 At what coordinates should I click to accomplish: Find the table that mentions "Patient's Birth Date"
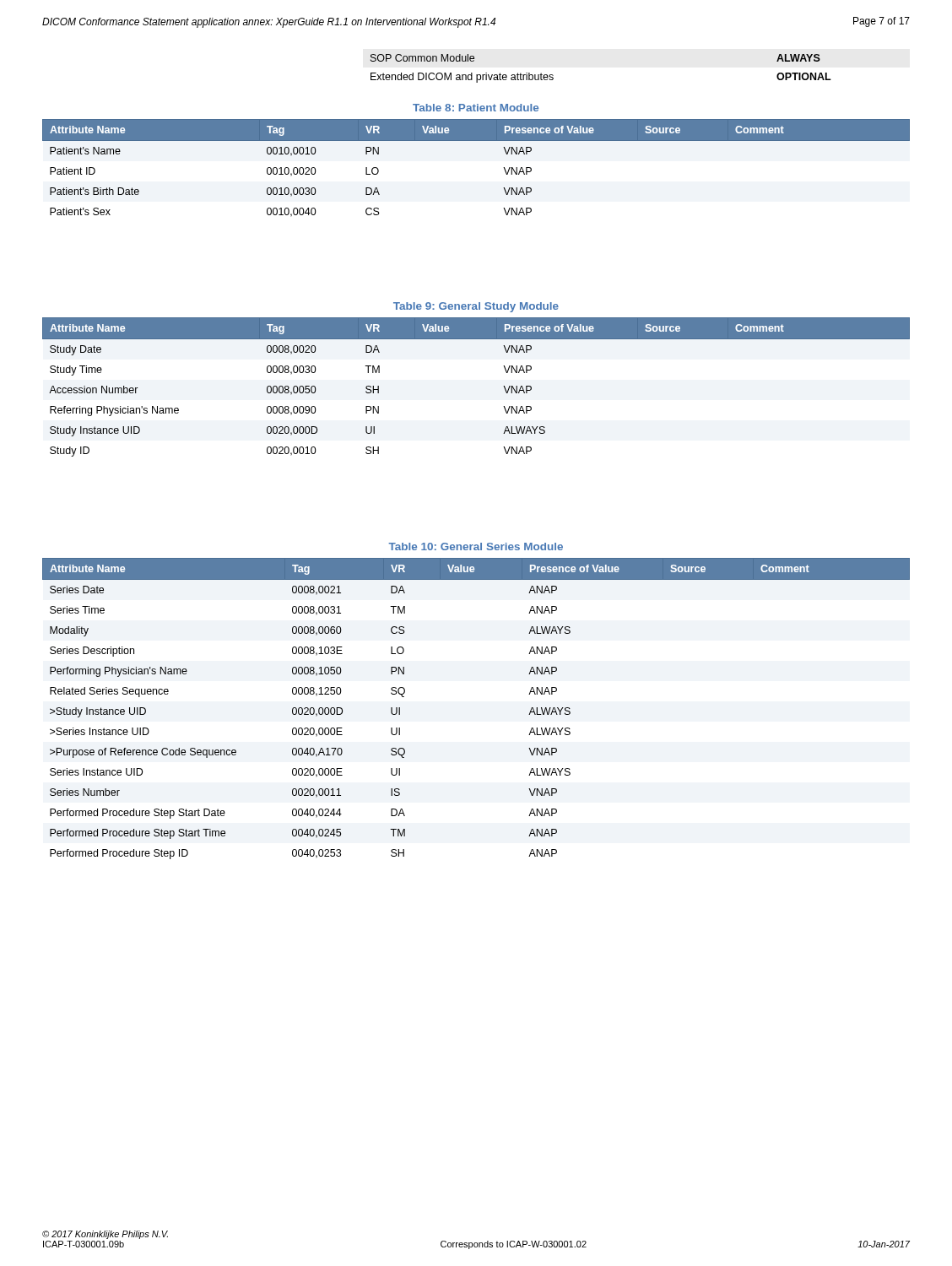point(476,170)
